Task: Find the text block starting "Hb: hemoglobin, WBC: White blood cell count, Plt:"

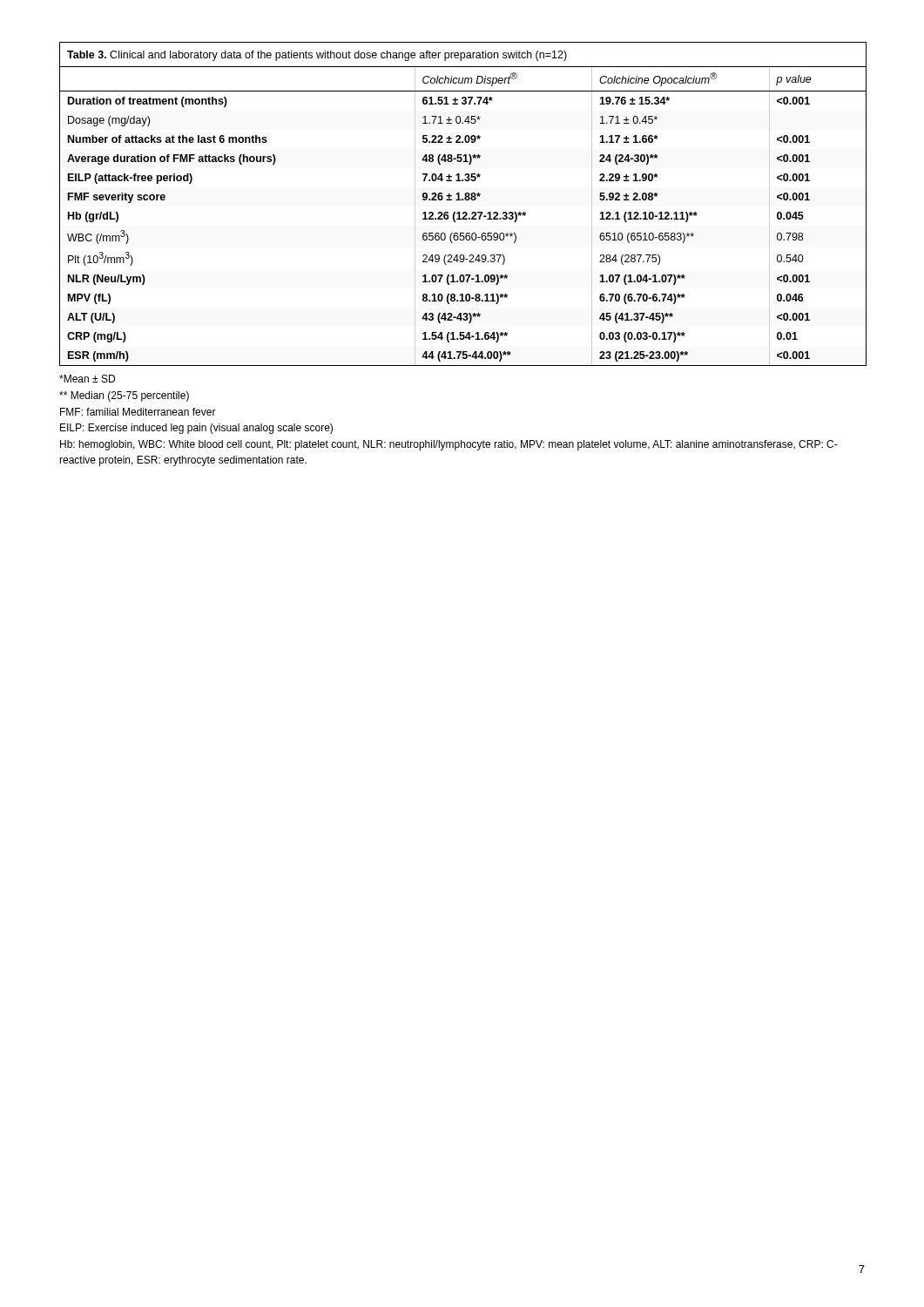Action: pyautogui.click(x=448, y=452)
